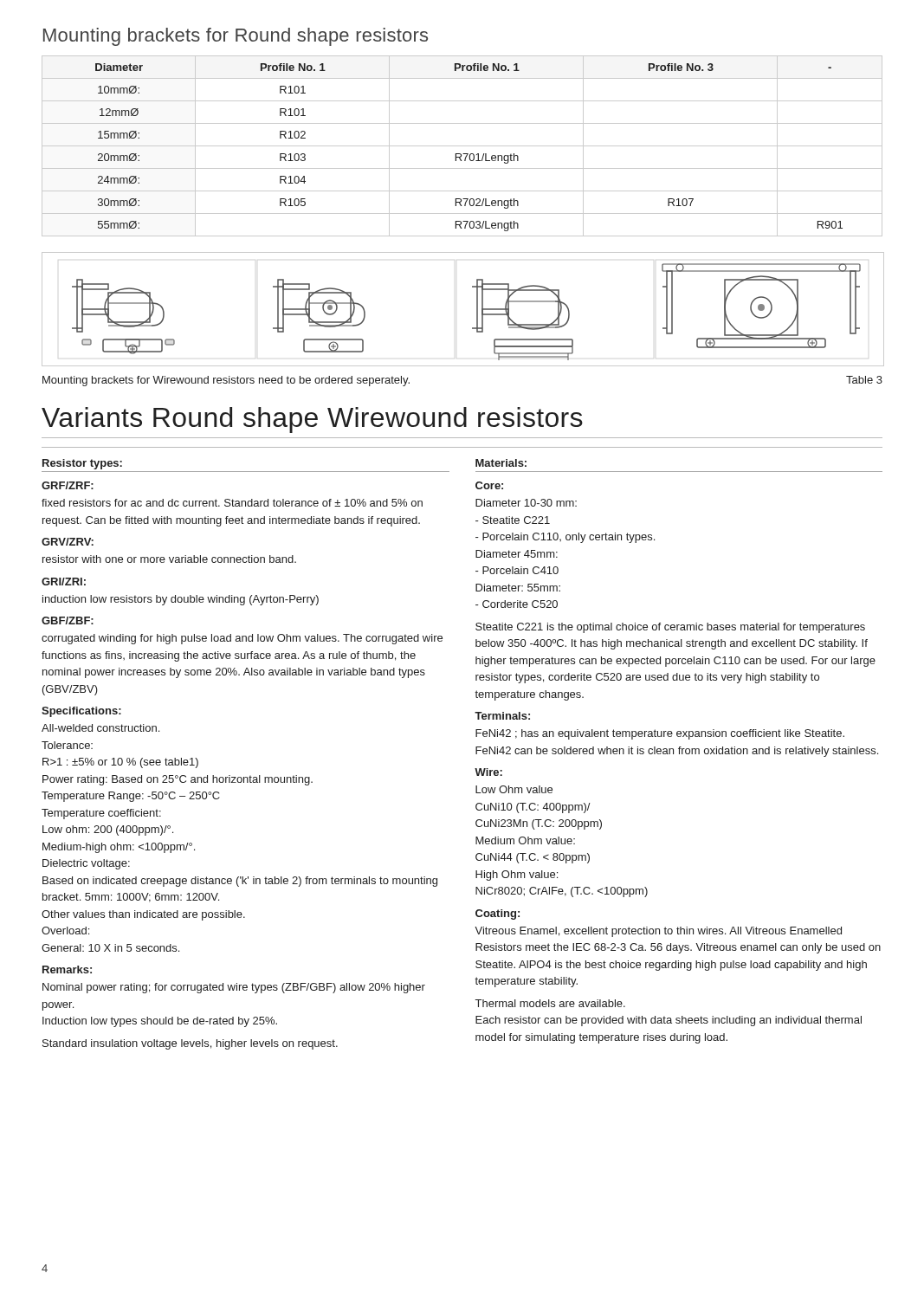Click on the passage starting "Mounting brackets for Wirewound resistors need"
The image size is (924, 1299).
click(226, 380)
